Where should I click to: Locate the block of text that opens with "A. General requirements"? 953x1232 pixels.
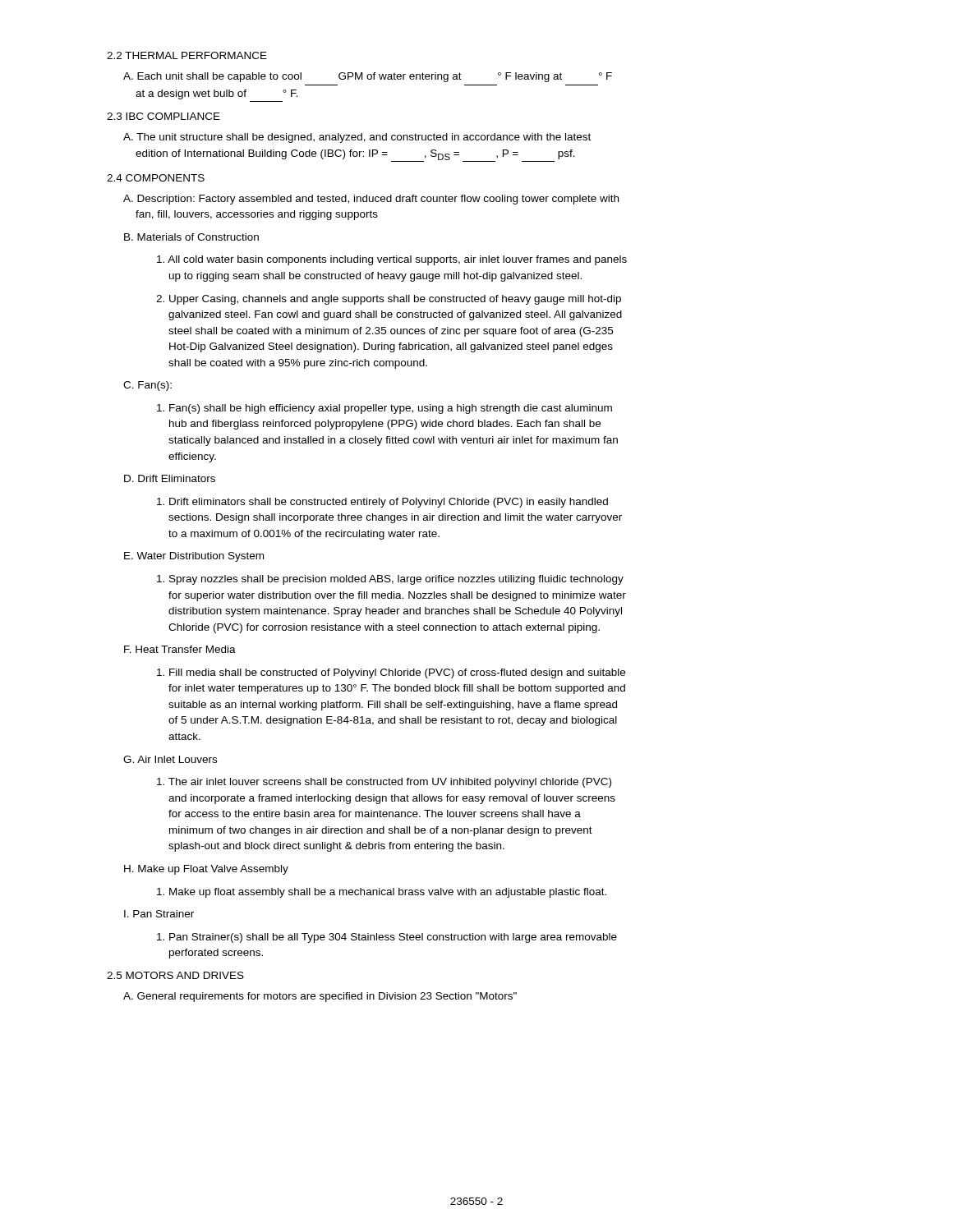click(320, 996)
